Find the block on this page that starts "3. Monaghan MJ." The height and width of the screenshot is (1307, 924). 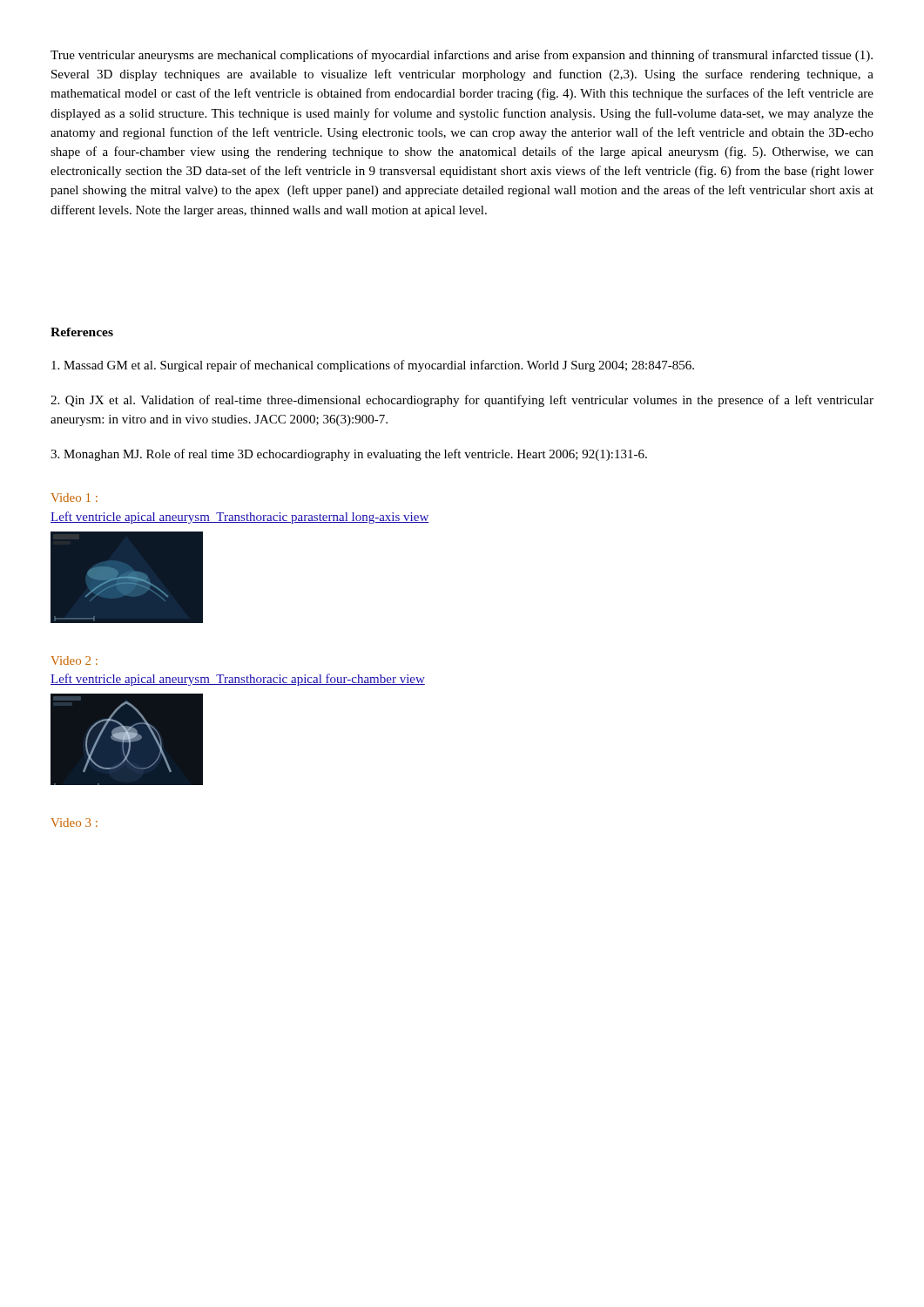pos(349,454)
